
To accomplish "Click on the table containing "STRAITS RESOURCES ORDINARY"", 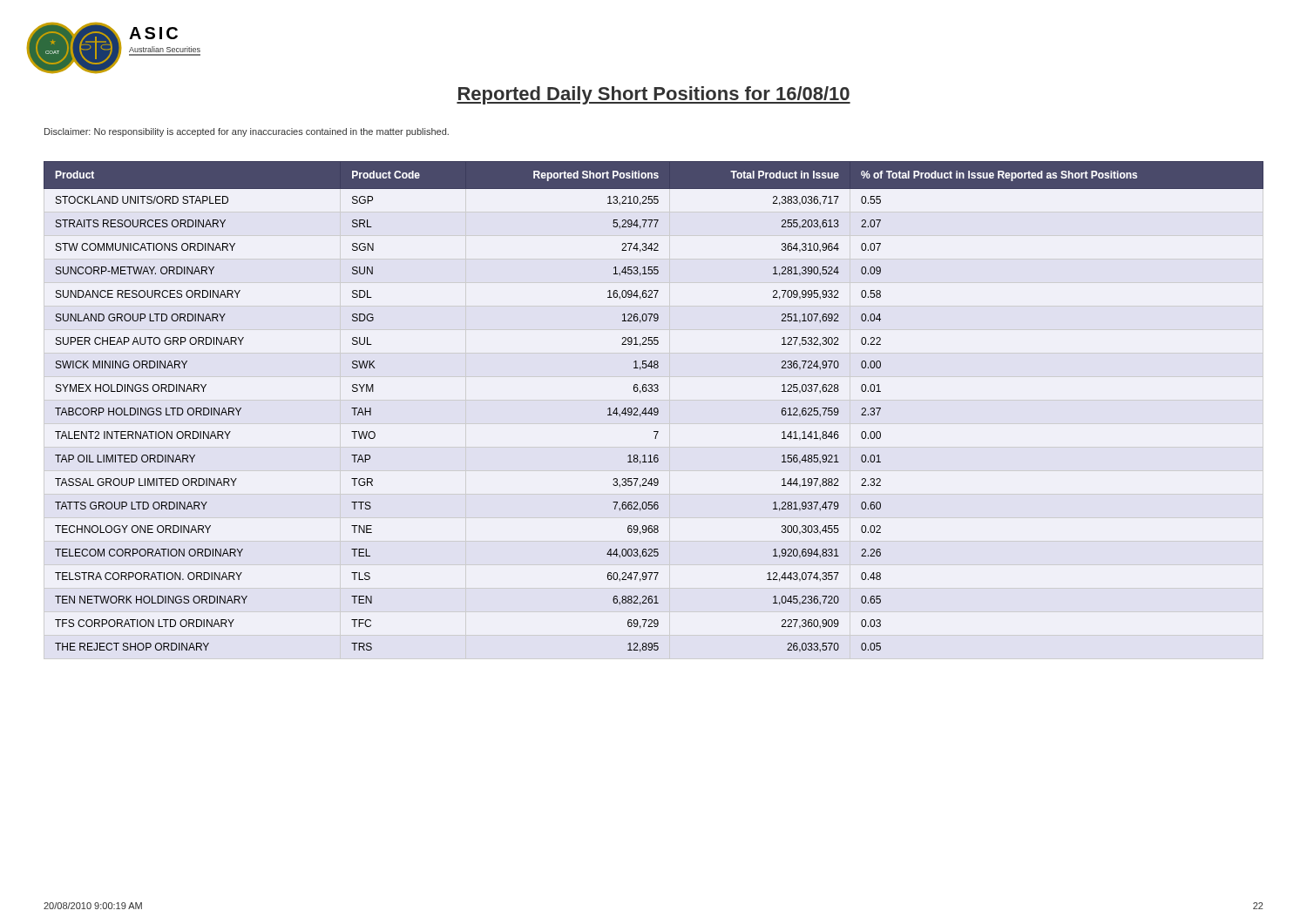I will point(654,521).
